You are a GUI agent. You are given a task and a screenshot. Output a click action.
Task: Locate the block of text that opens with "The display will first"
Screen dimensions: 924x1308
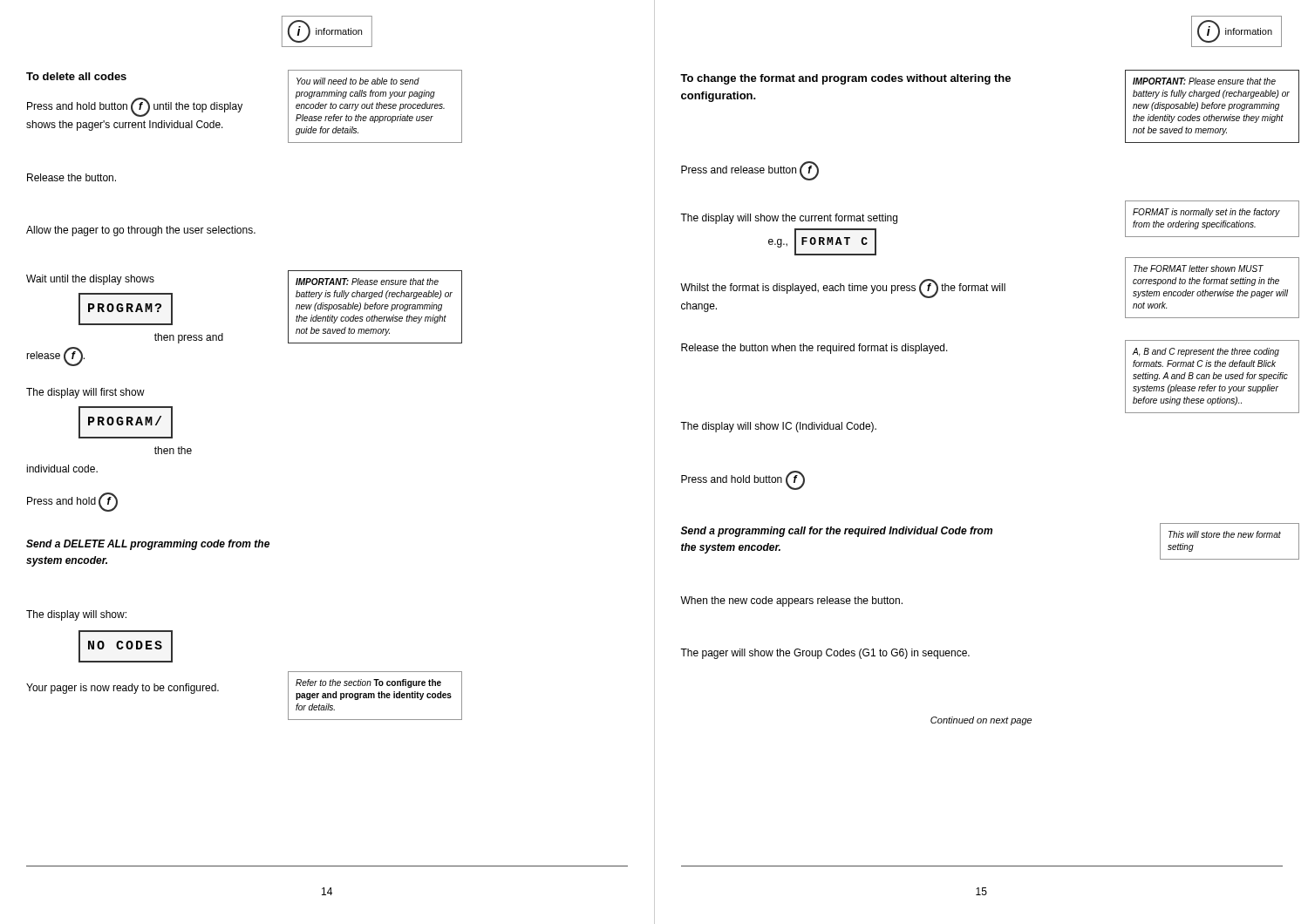coord(109,431)
